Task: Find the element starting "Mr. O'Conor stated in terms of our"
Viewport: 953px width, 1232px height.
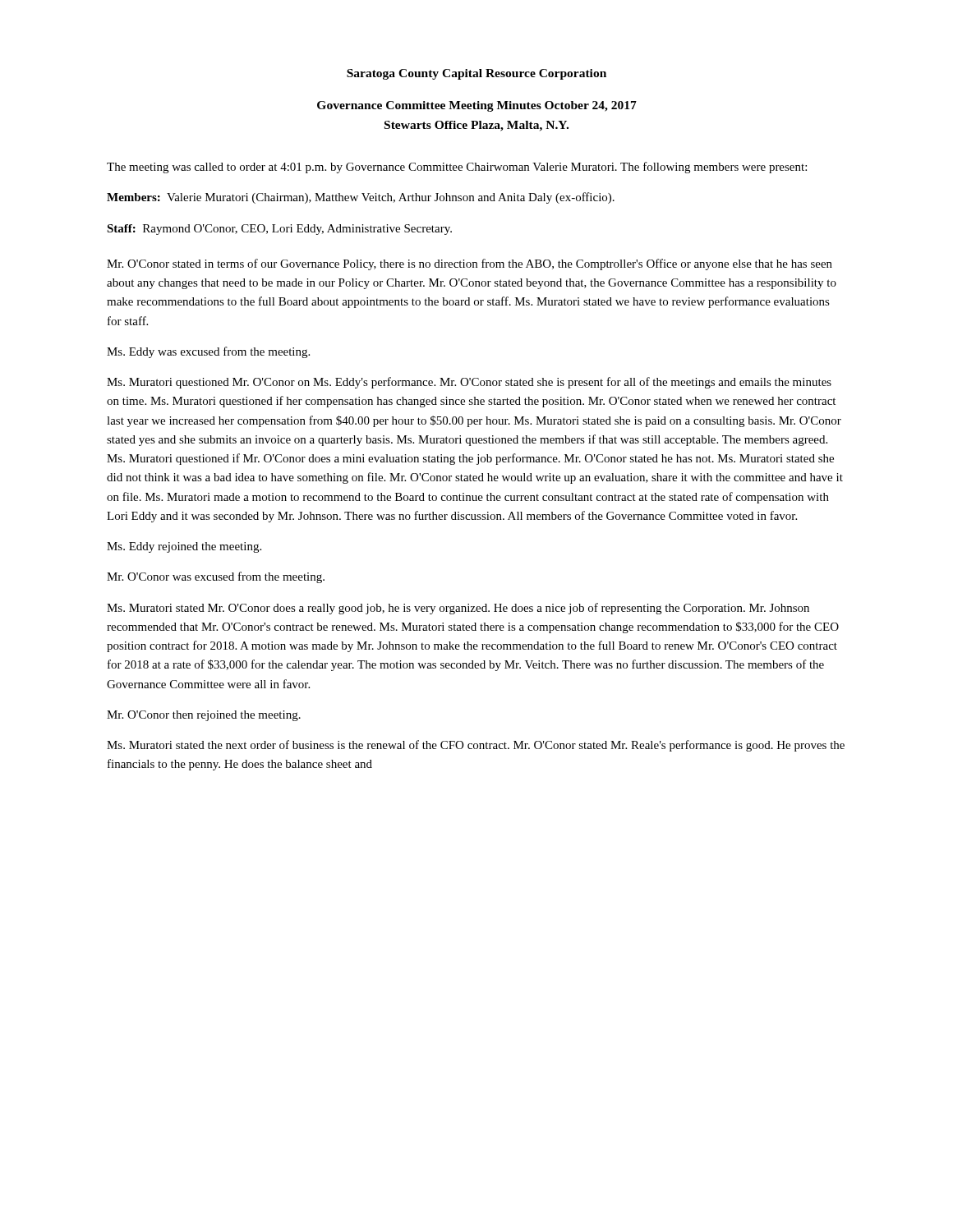Action: click(x=472, y=292)
